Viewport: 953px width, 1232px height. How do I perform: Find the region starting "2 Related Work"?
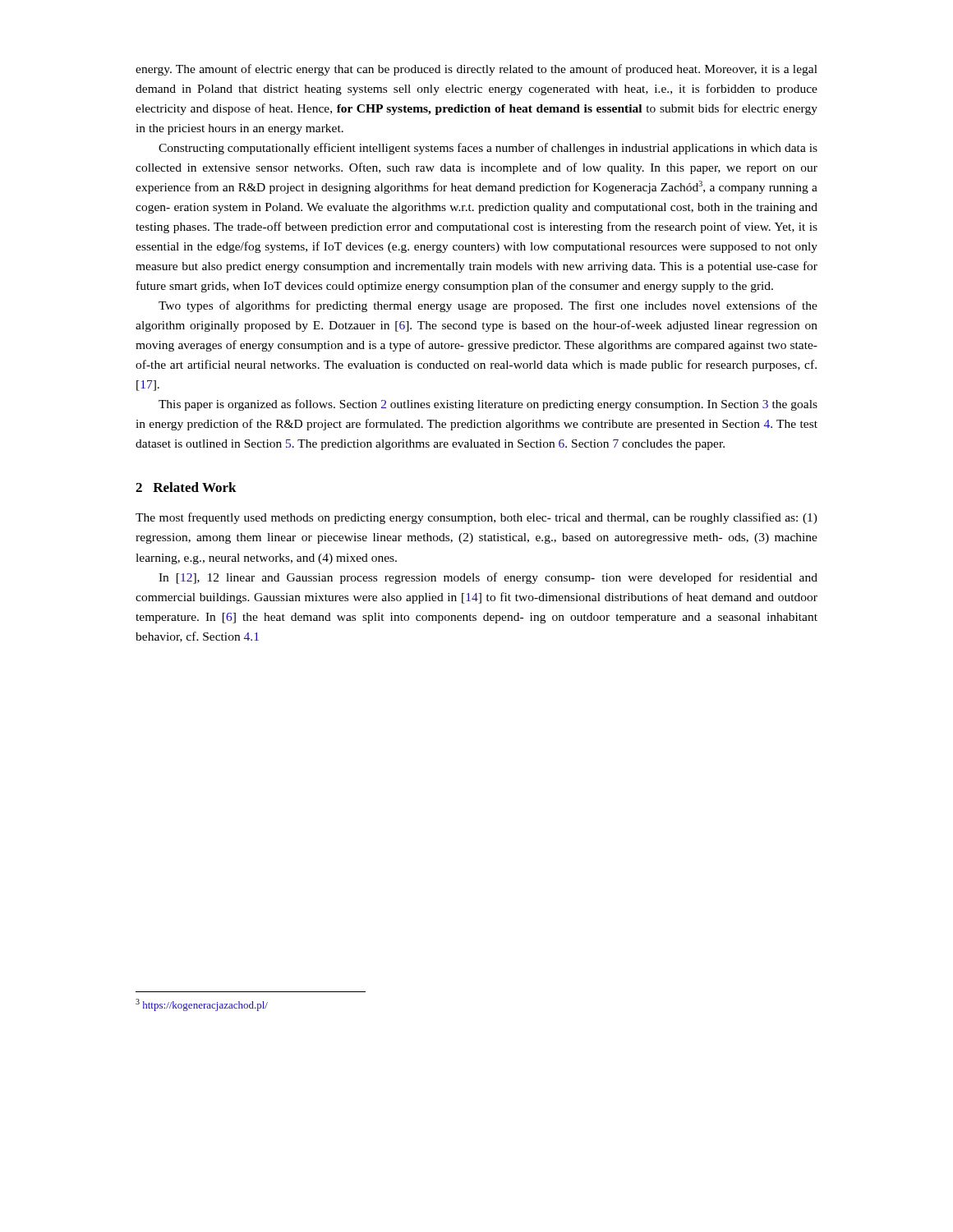click(186, 487)
